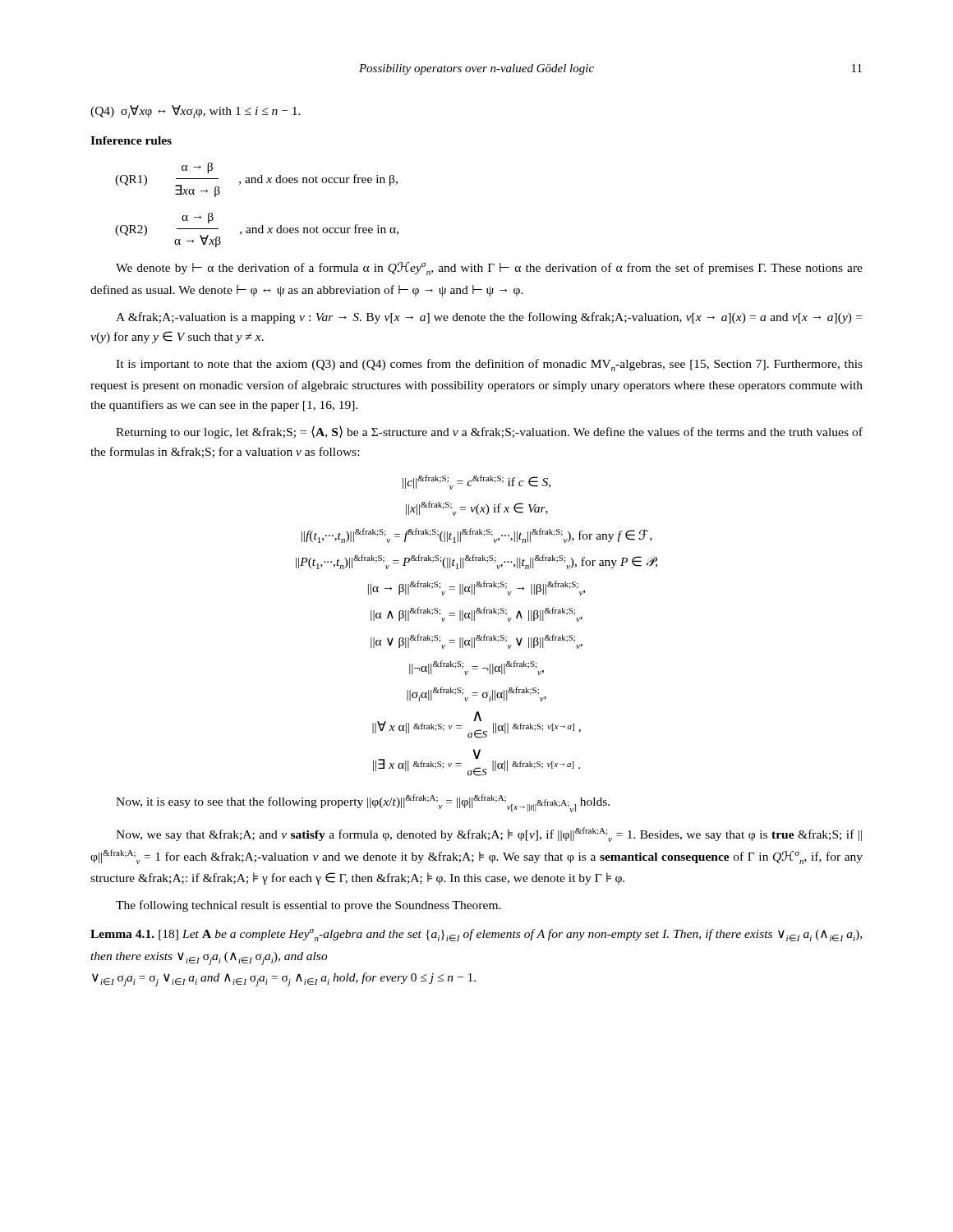This screenshot has height=1232, width=953.
Task: Point to the region starting "Lemma 4.1. [18] Let A be a complete"
Action: 476,935
